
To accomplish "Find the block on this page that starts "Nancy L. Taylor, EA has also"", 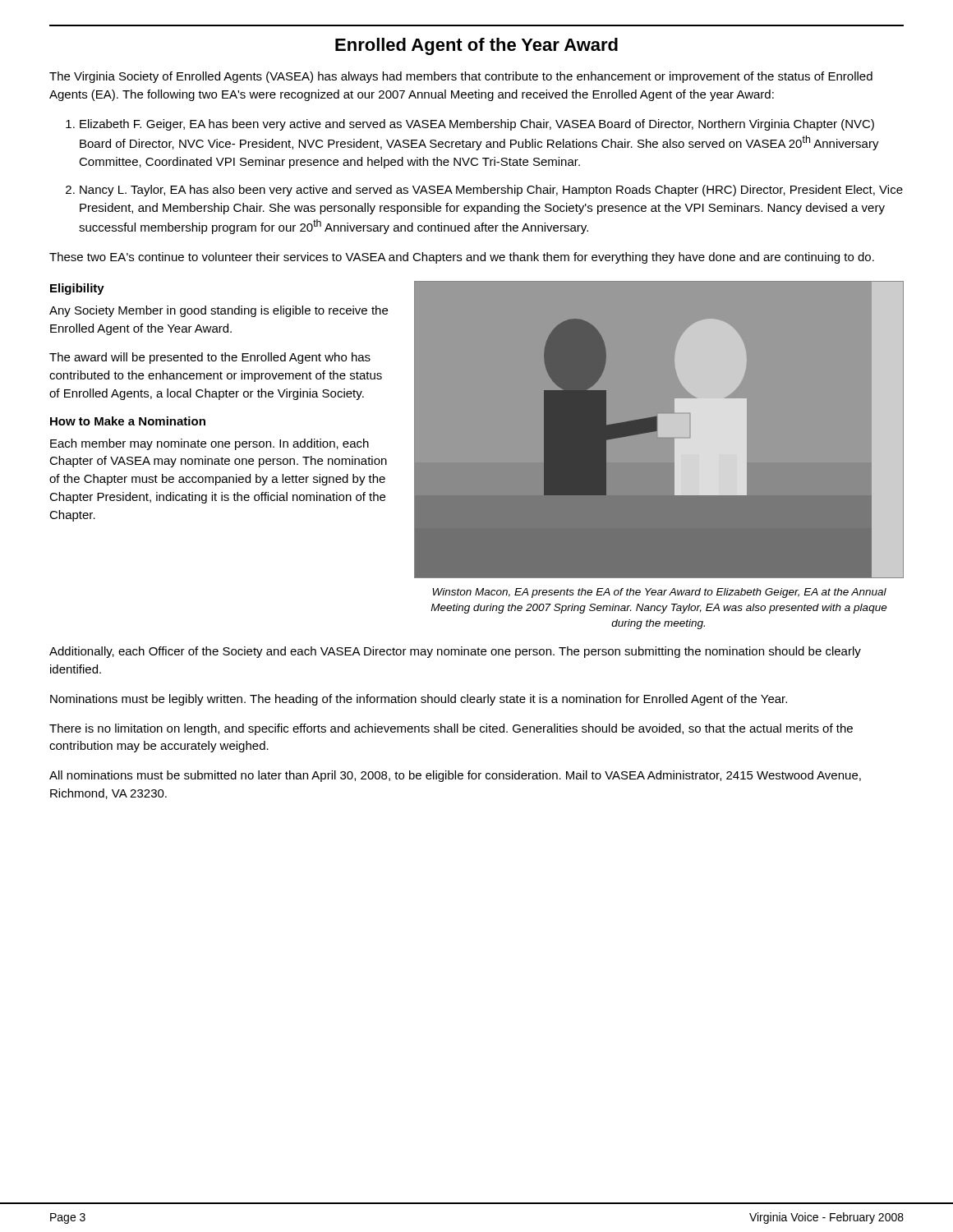I will click(491, 208).
